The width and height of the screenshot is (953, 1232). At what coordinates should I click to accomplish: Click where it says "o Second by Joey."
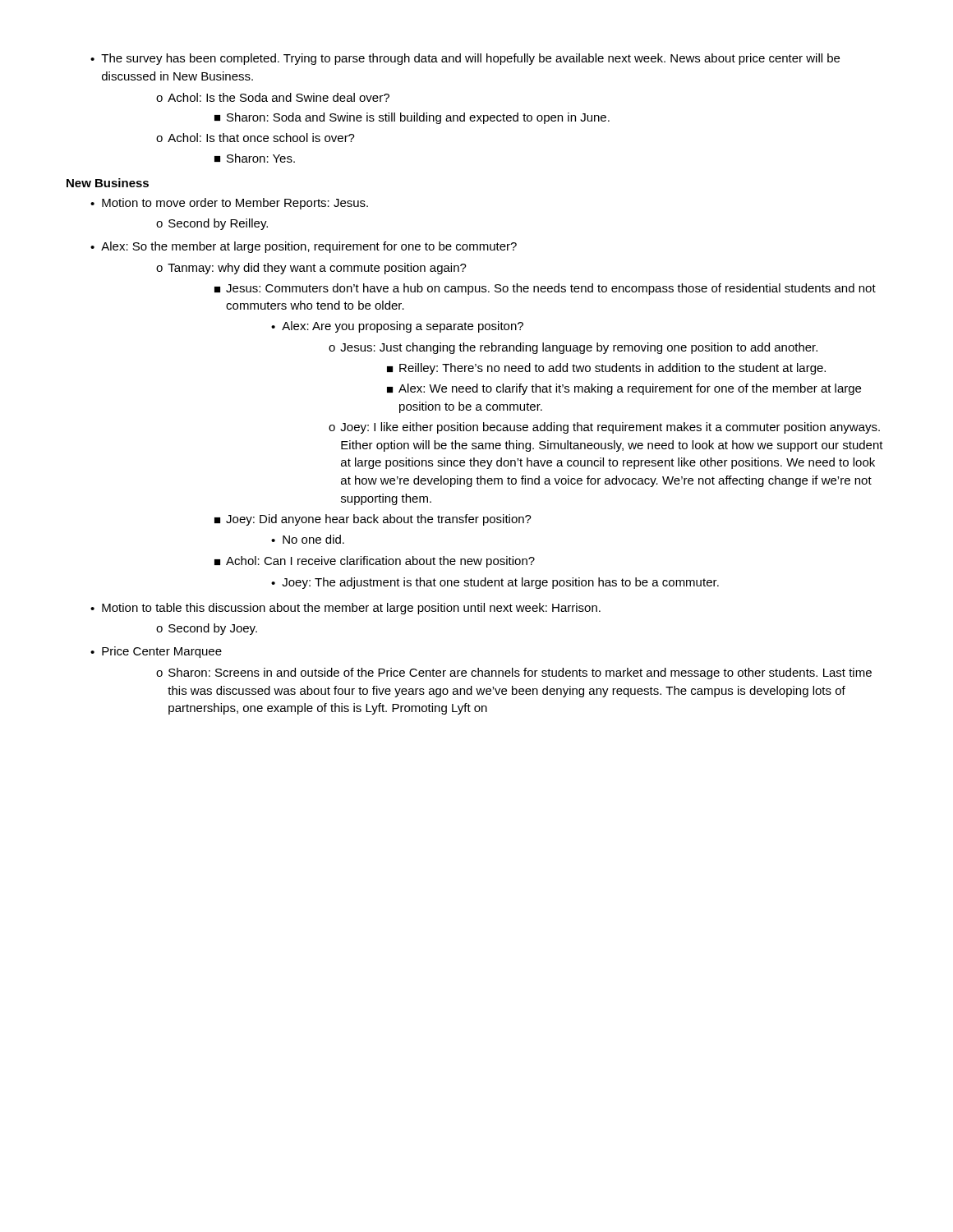tap(207, 629)
